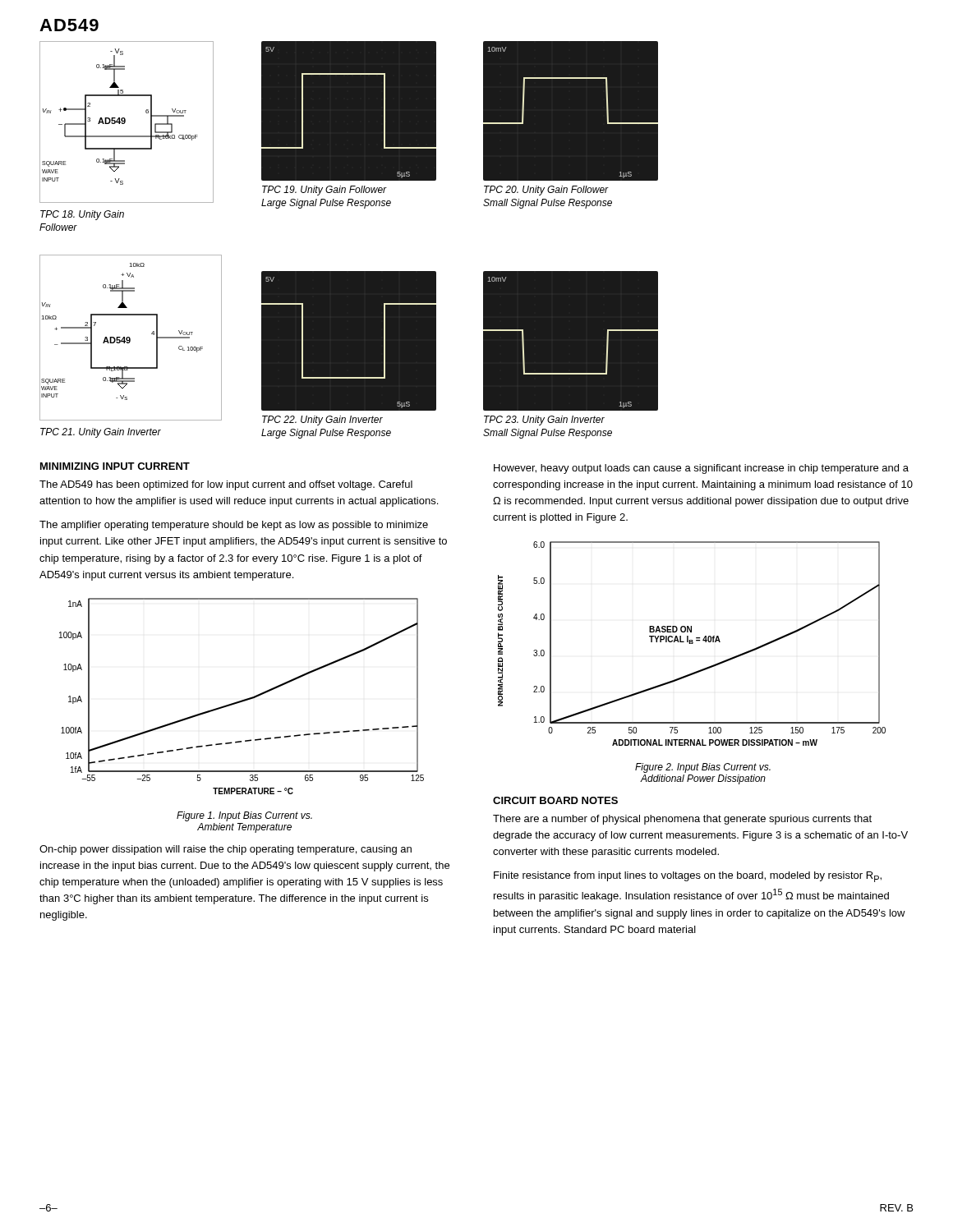Locate the text block with the text "Finite resistance from input lines to voltages"
This screenshot has width=953, height=1232.
point(699,902)
